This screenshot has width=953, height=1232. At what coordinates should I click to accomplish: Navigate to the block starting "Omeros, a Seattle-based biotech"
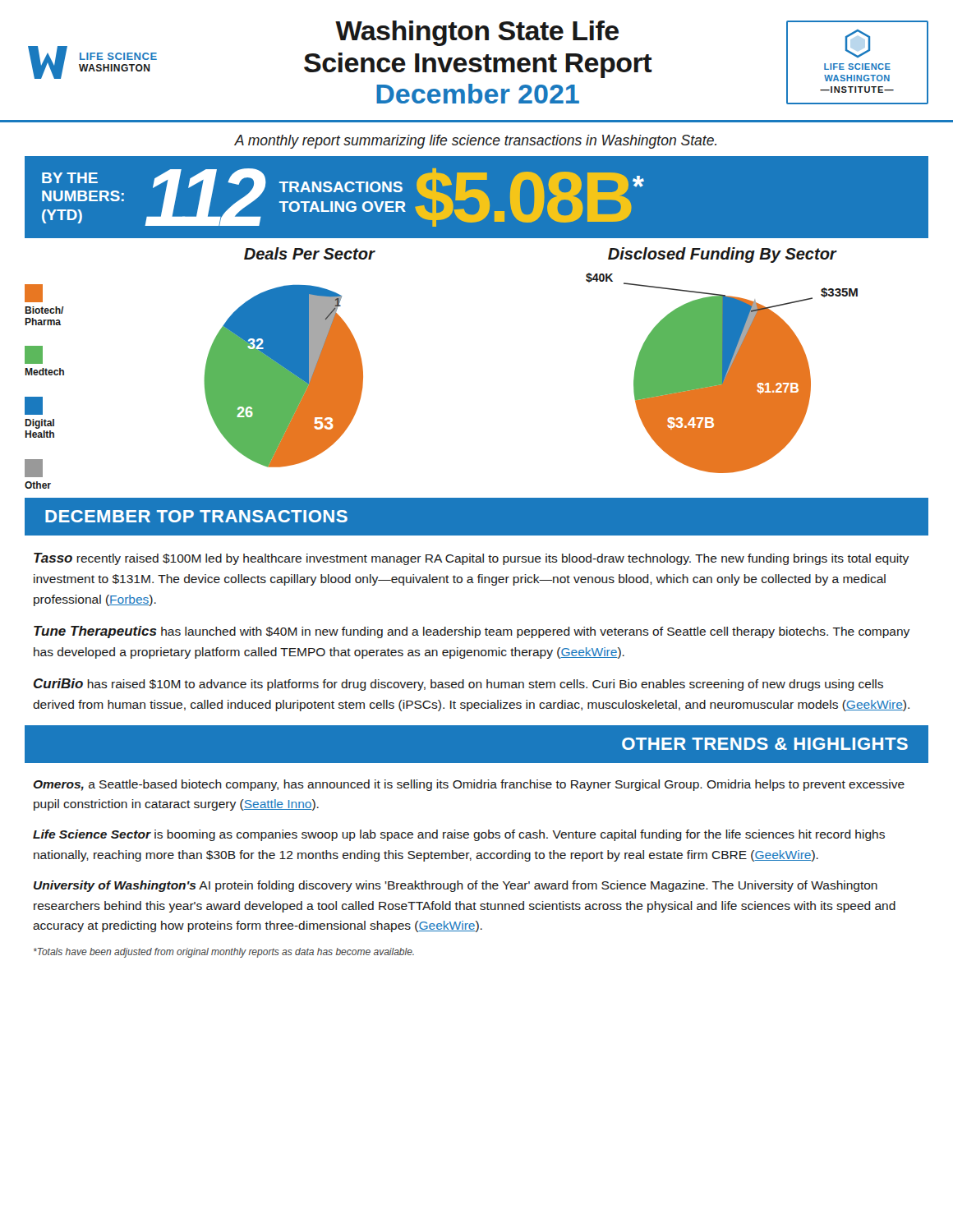point(469,794)
